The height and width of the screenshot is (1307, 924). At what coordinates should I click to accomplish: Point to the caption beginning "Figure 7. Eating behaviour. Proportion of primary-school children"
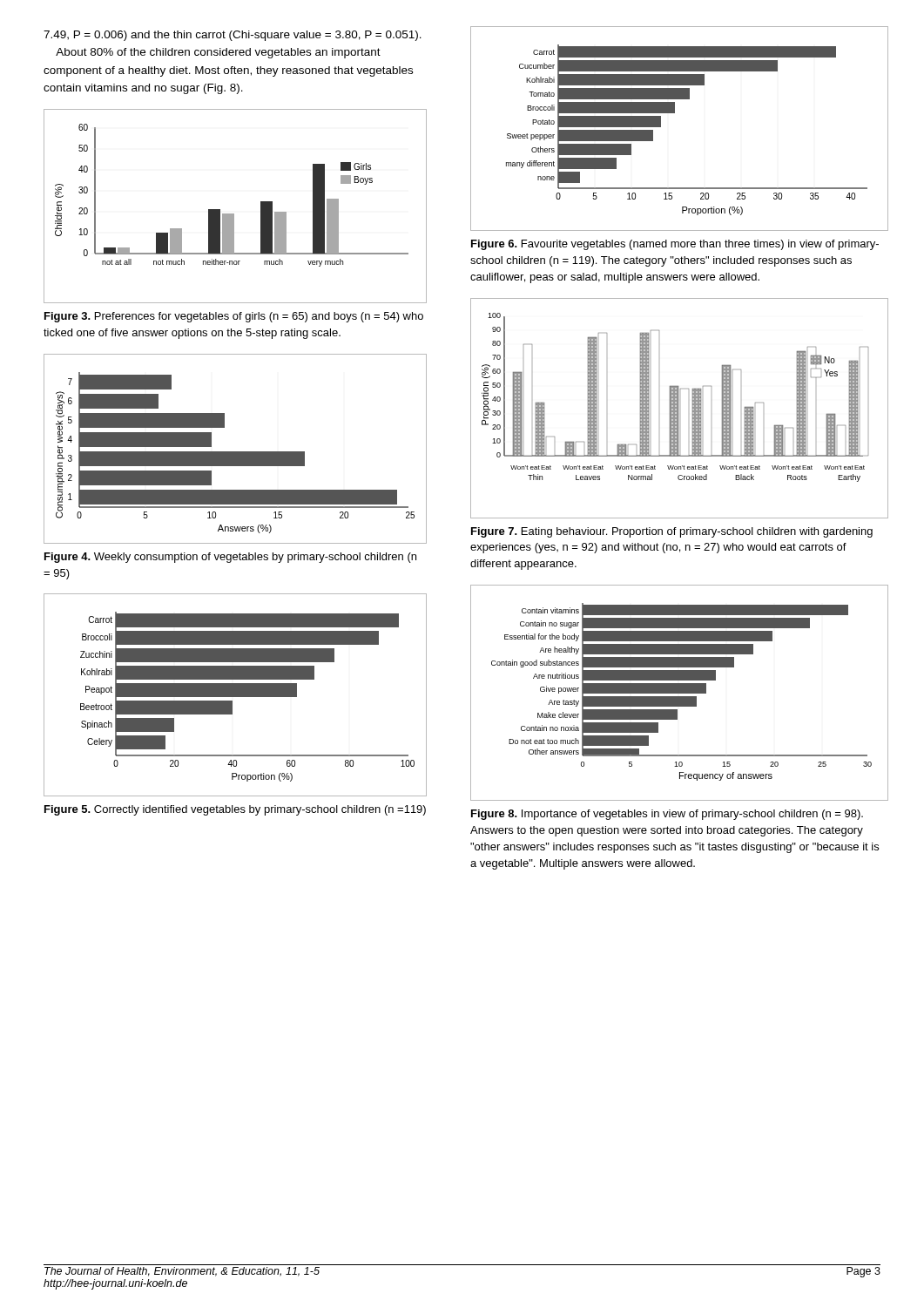(x=672, y=547)
